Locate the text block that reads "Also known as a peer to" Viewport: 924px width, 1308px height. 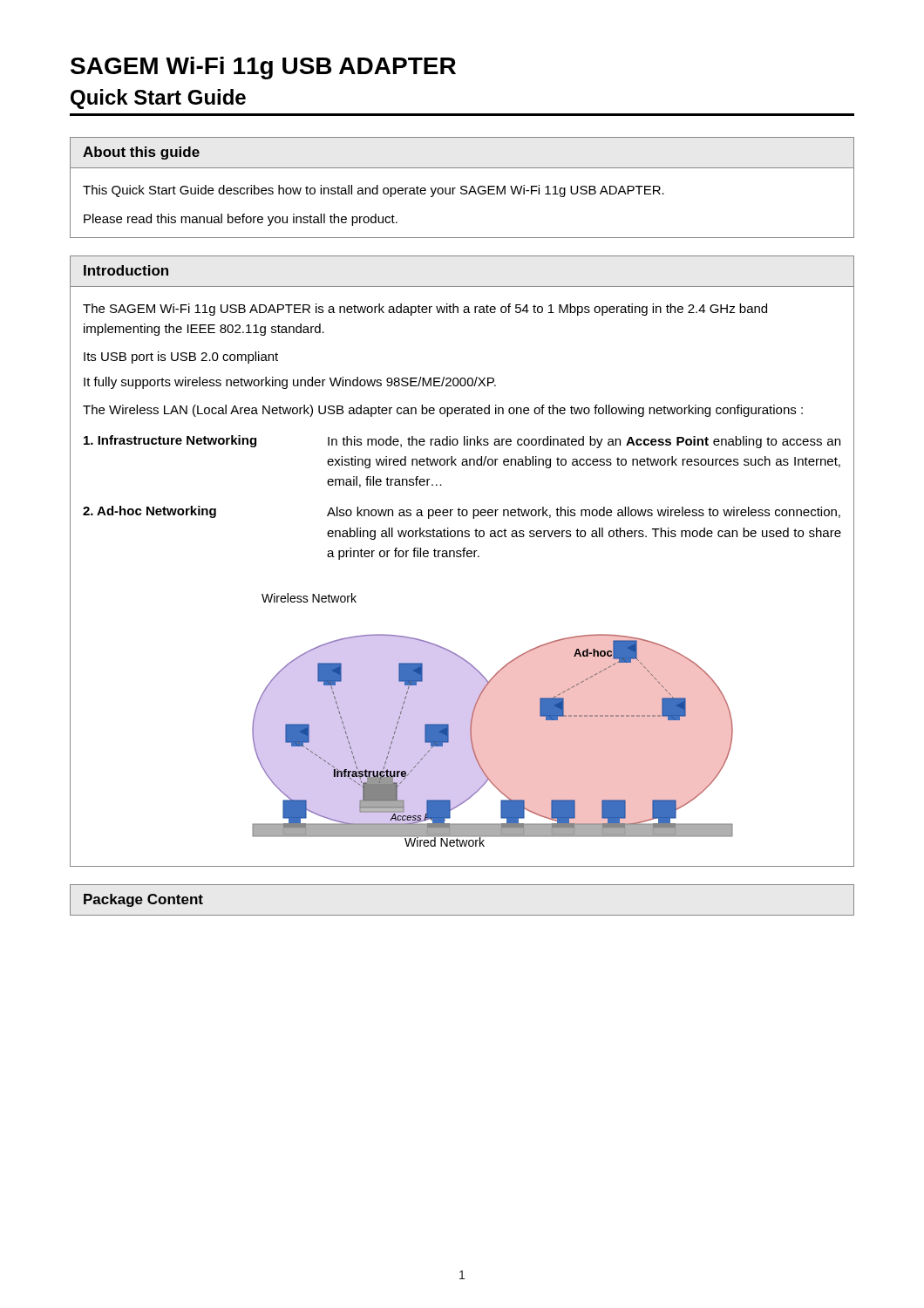pos(584,532)
